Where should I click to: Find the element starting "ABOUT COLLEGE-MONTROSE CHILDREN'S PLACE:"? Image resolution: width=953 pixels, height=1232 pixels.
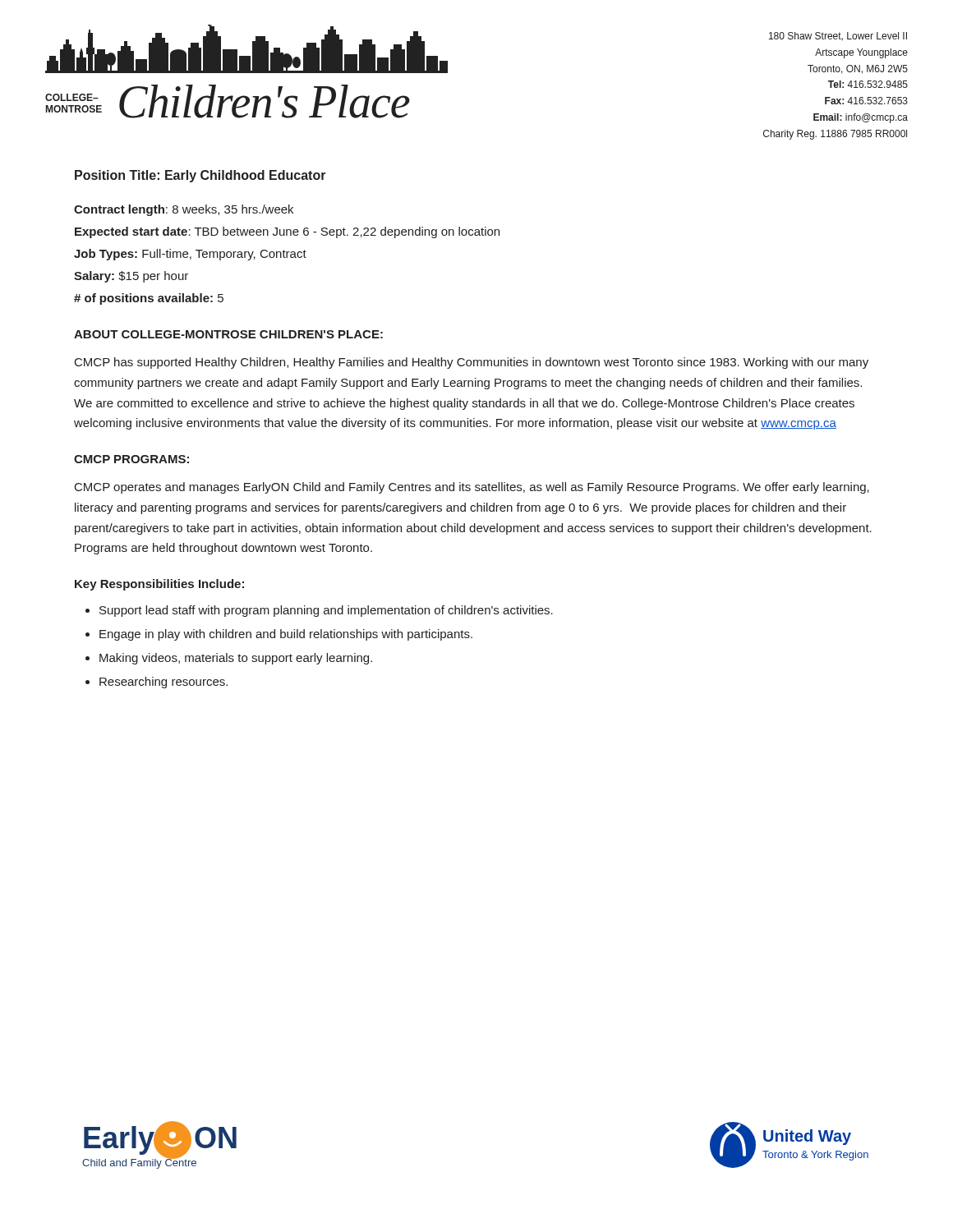tap(229, 334)
